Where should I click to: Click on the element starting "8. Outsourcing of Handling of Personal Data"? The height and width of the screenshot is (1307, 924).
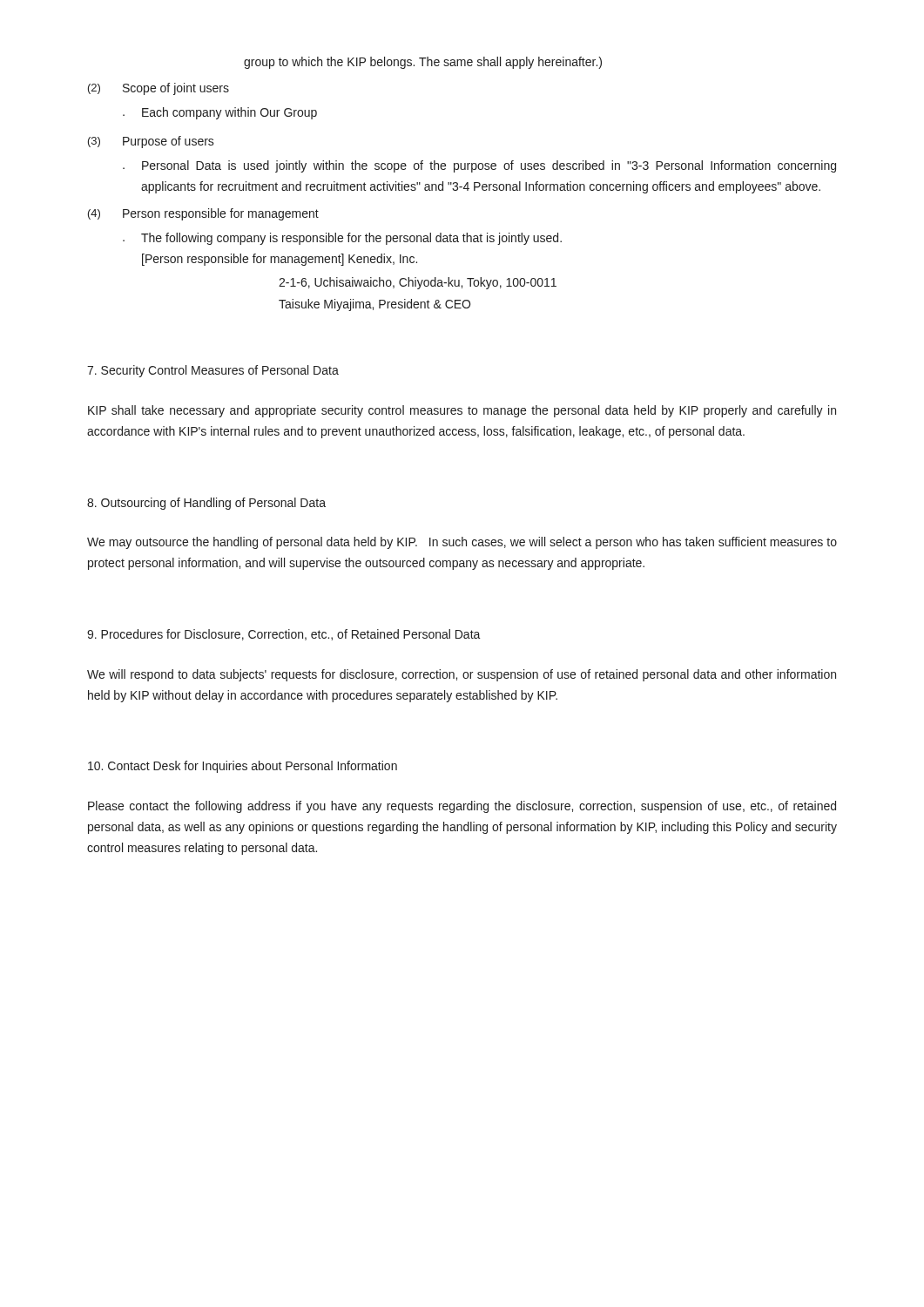click(x=206, y=504)
